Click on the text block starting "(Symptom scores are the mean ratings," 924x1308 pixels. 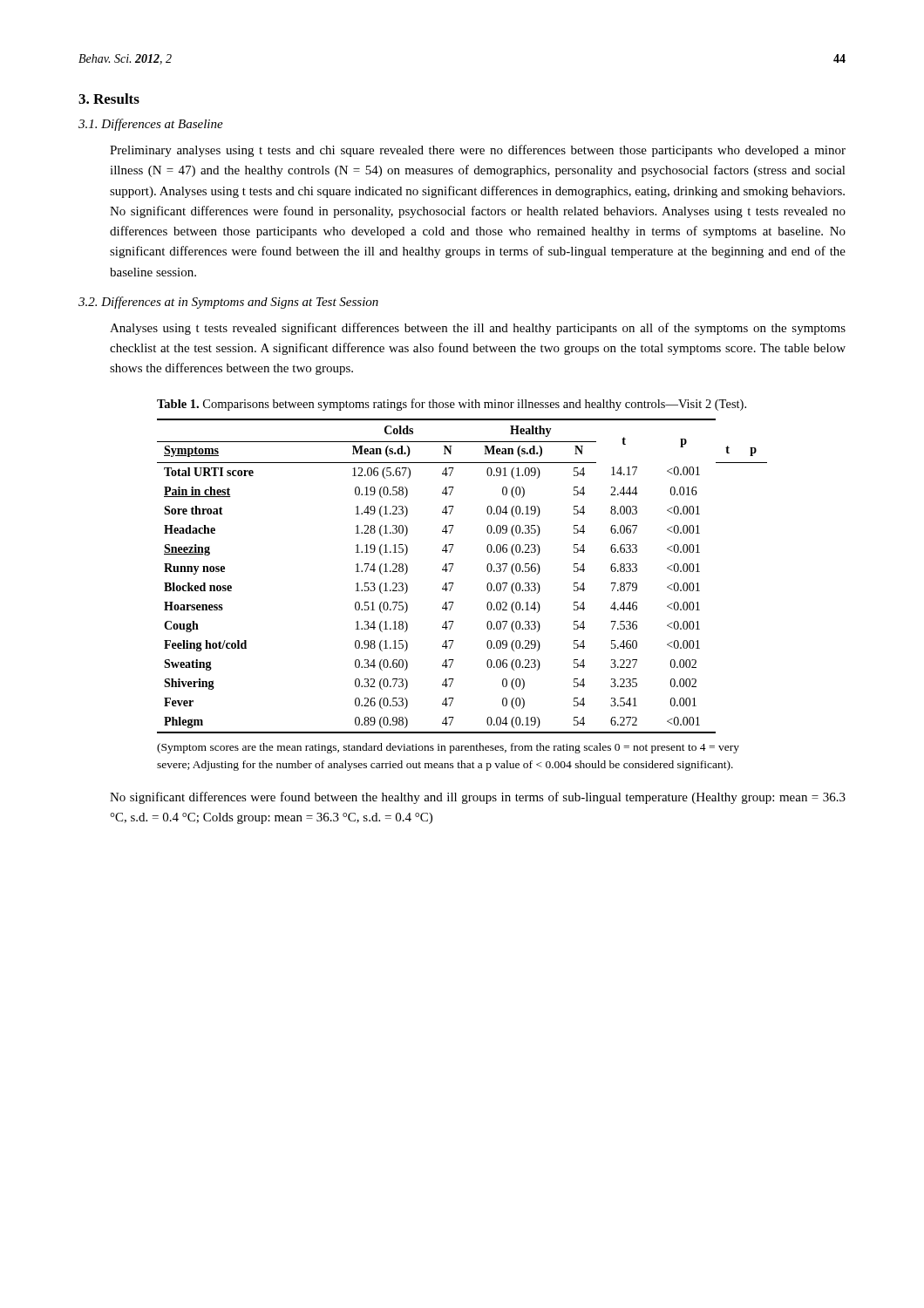point(448,755)
